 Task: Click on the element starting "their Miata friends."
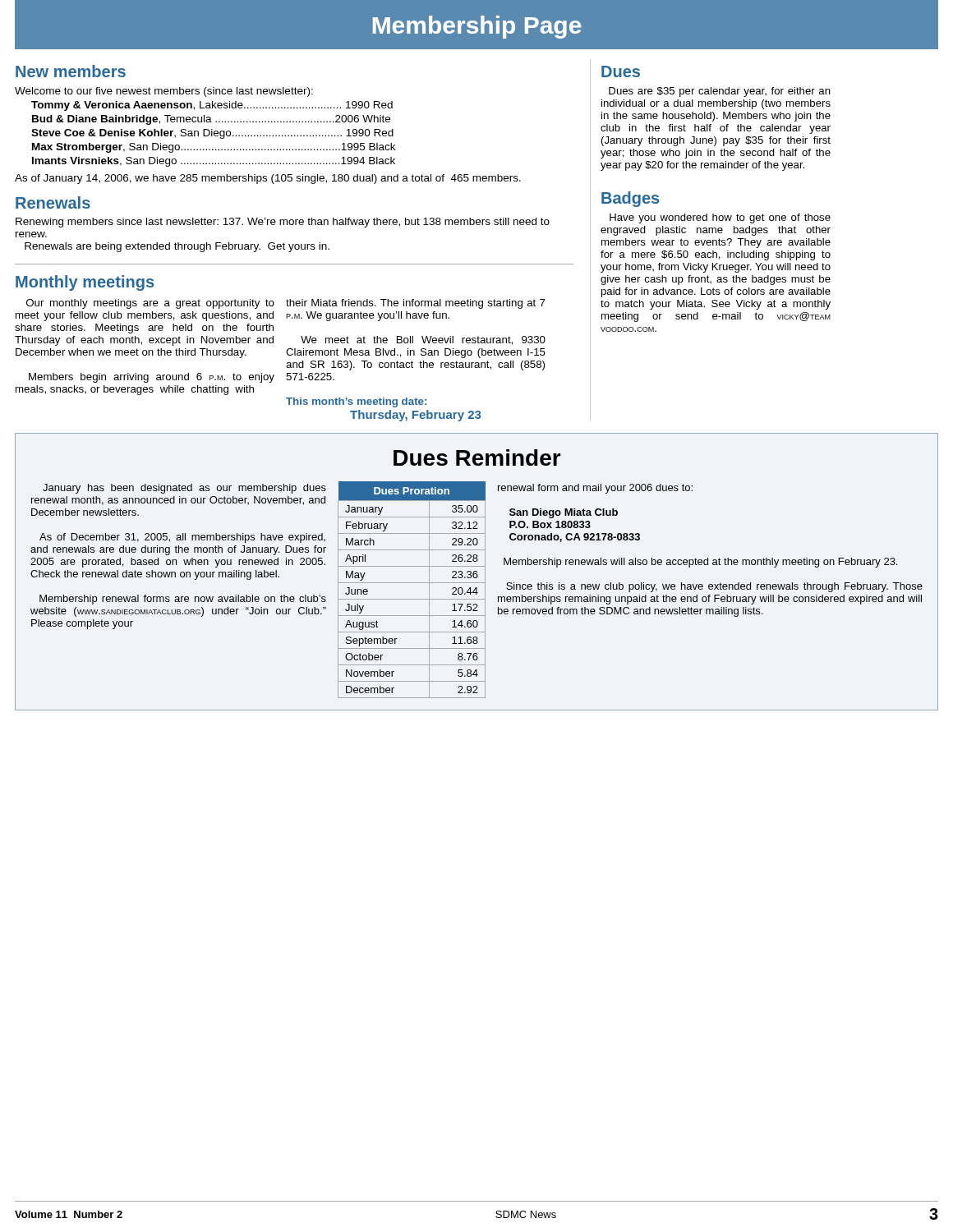pyautogui.click(x=416, y=340)
